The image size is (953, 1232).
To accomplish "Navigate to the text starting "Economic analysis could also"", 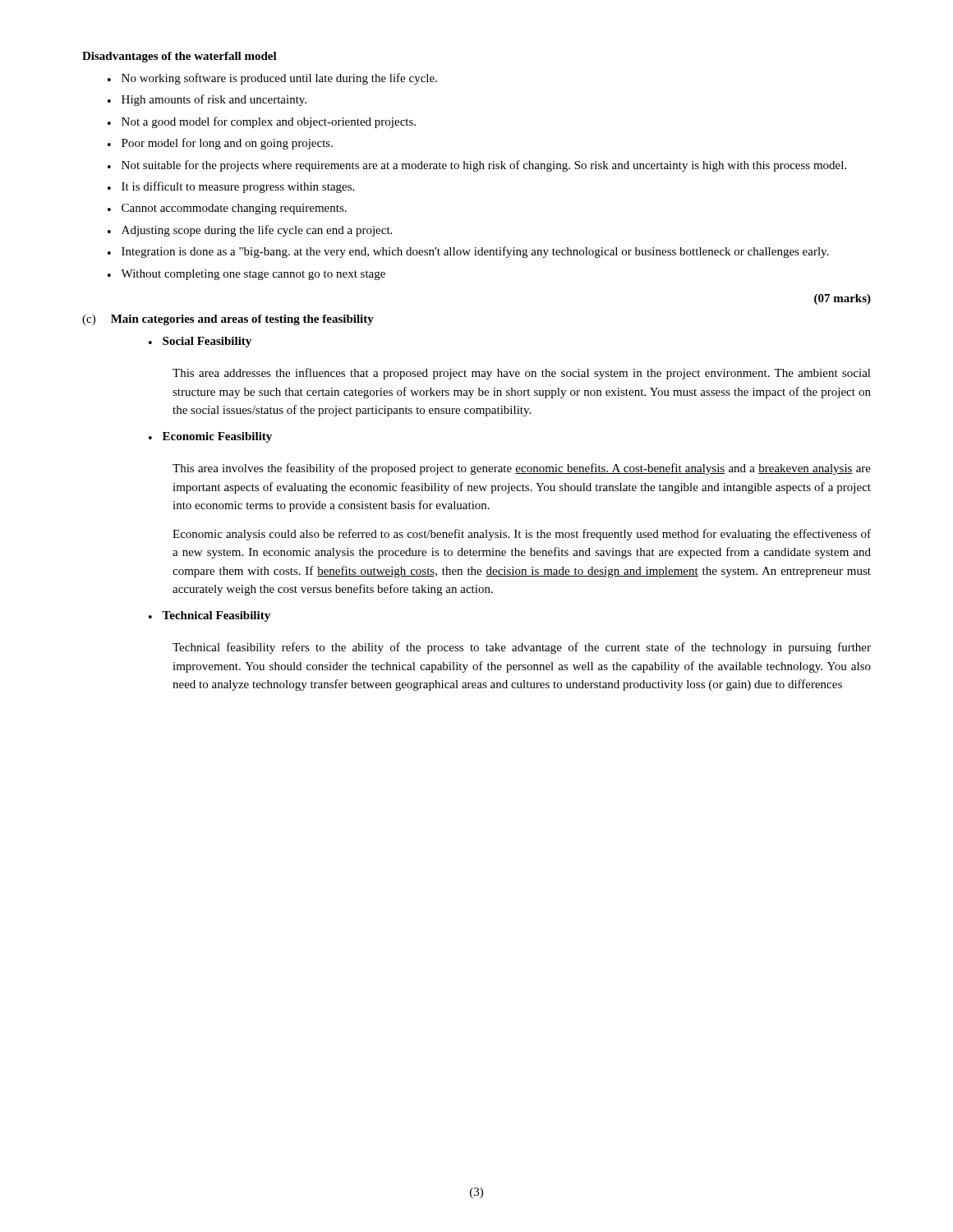I will pos(522,561).
